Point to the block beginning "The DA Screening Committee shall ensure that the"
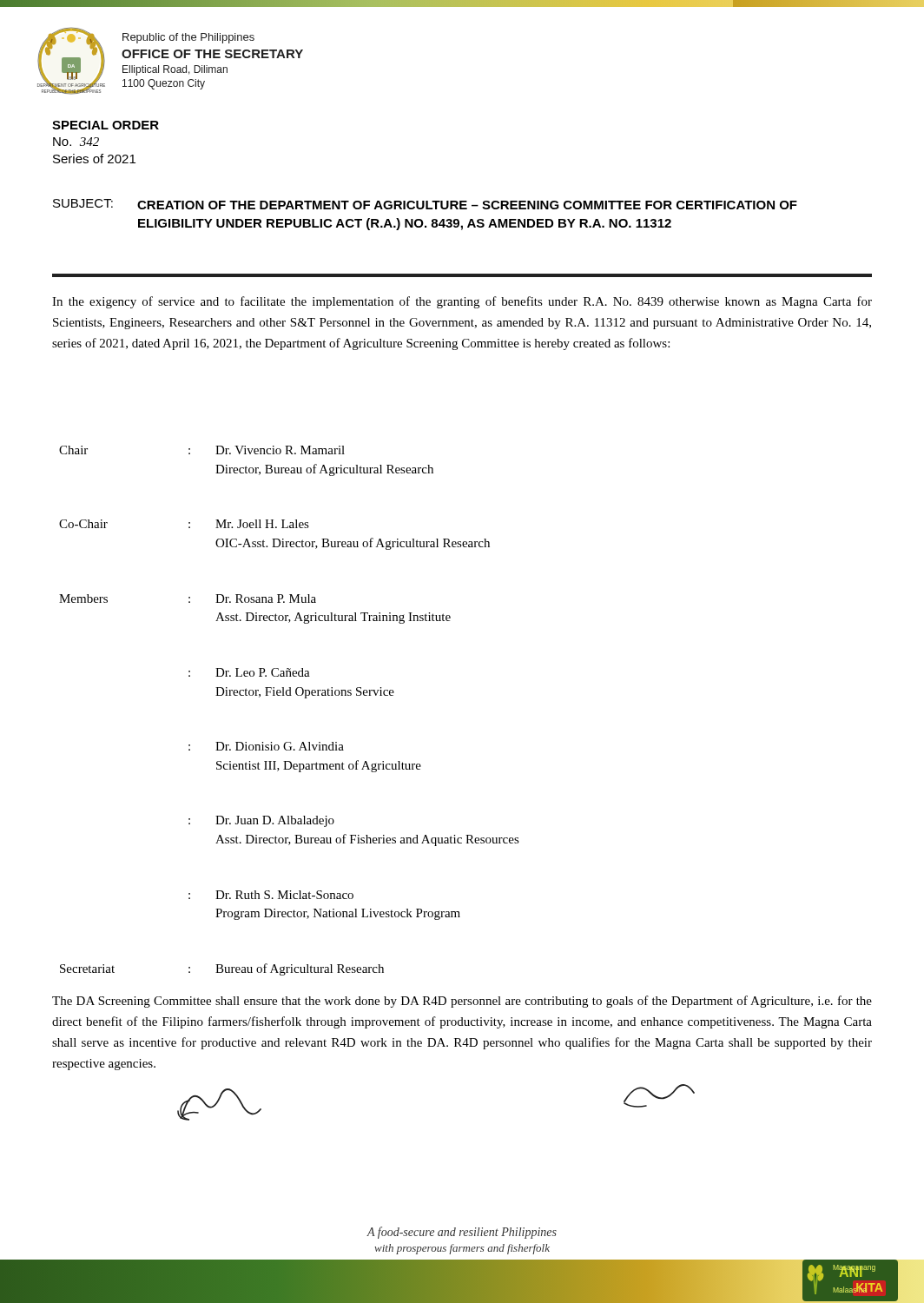 click(x=462, y=1032)
